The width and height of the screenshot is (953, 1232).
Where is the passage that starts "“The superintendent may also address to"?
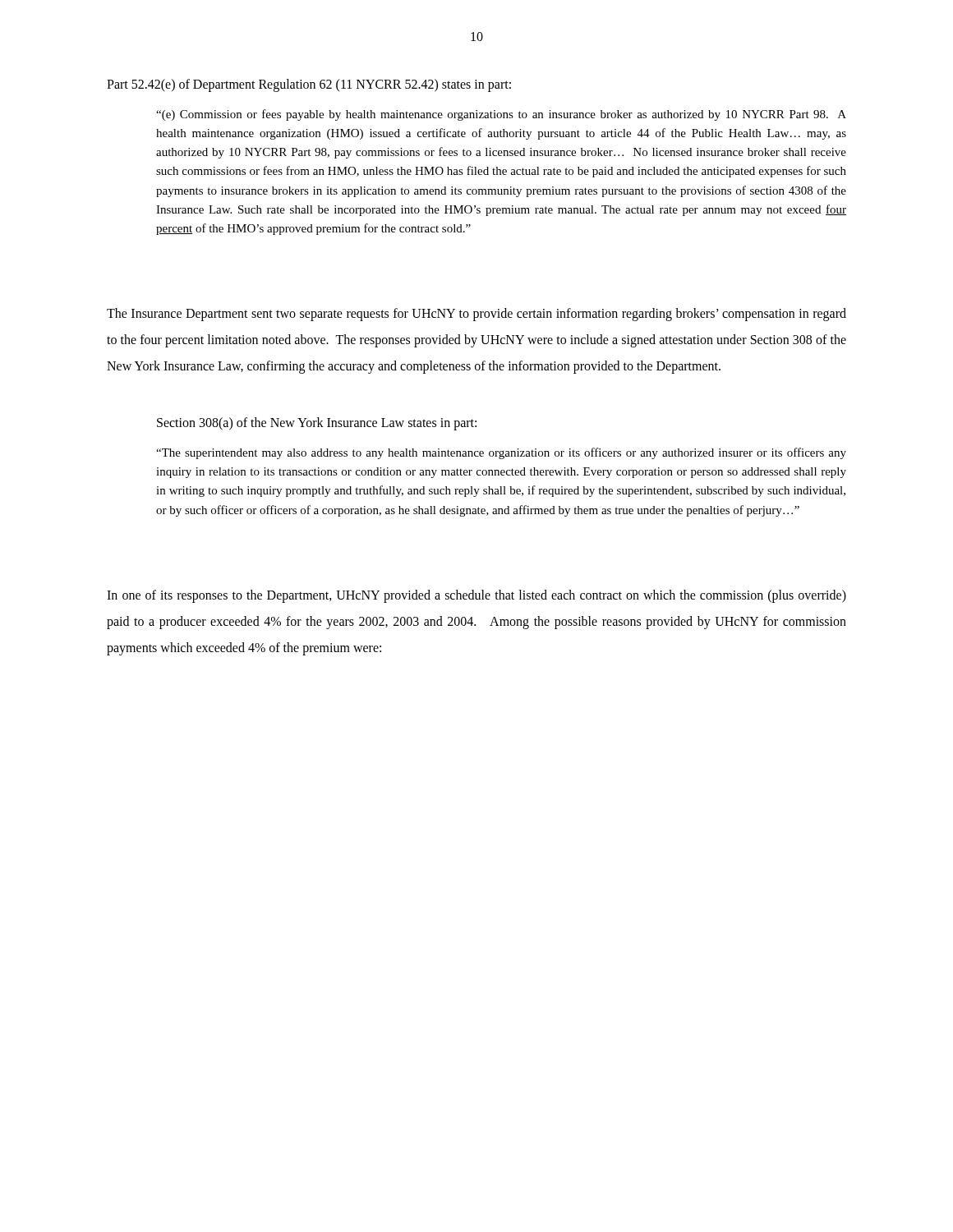(501, 481)
